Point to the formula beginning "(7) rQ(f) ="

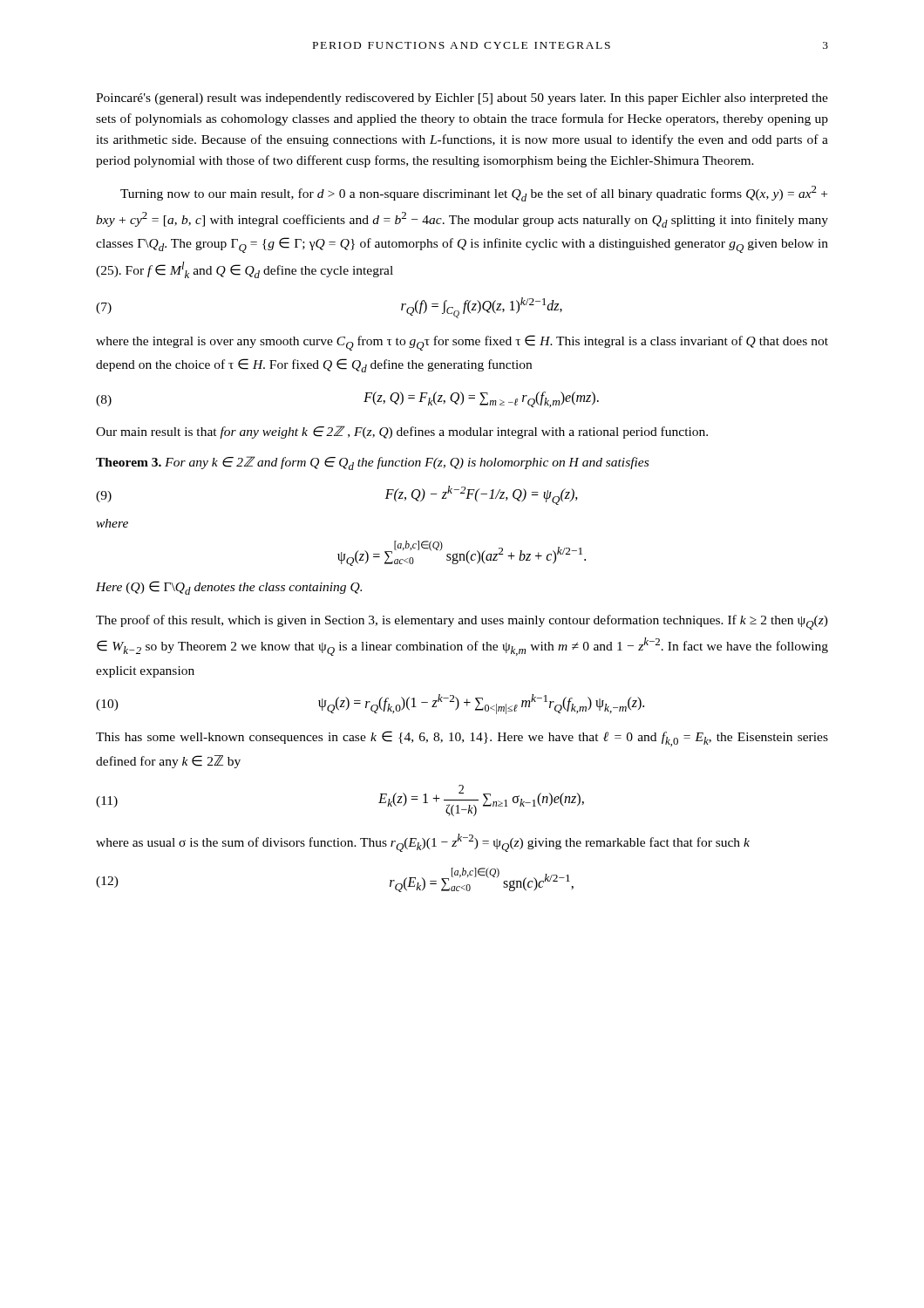click(x=458, y=307)
